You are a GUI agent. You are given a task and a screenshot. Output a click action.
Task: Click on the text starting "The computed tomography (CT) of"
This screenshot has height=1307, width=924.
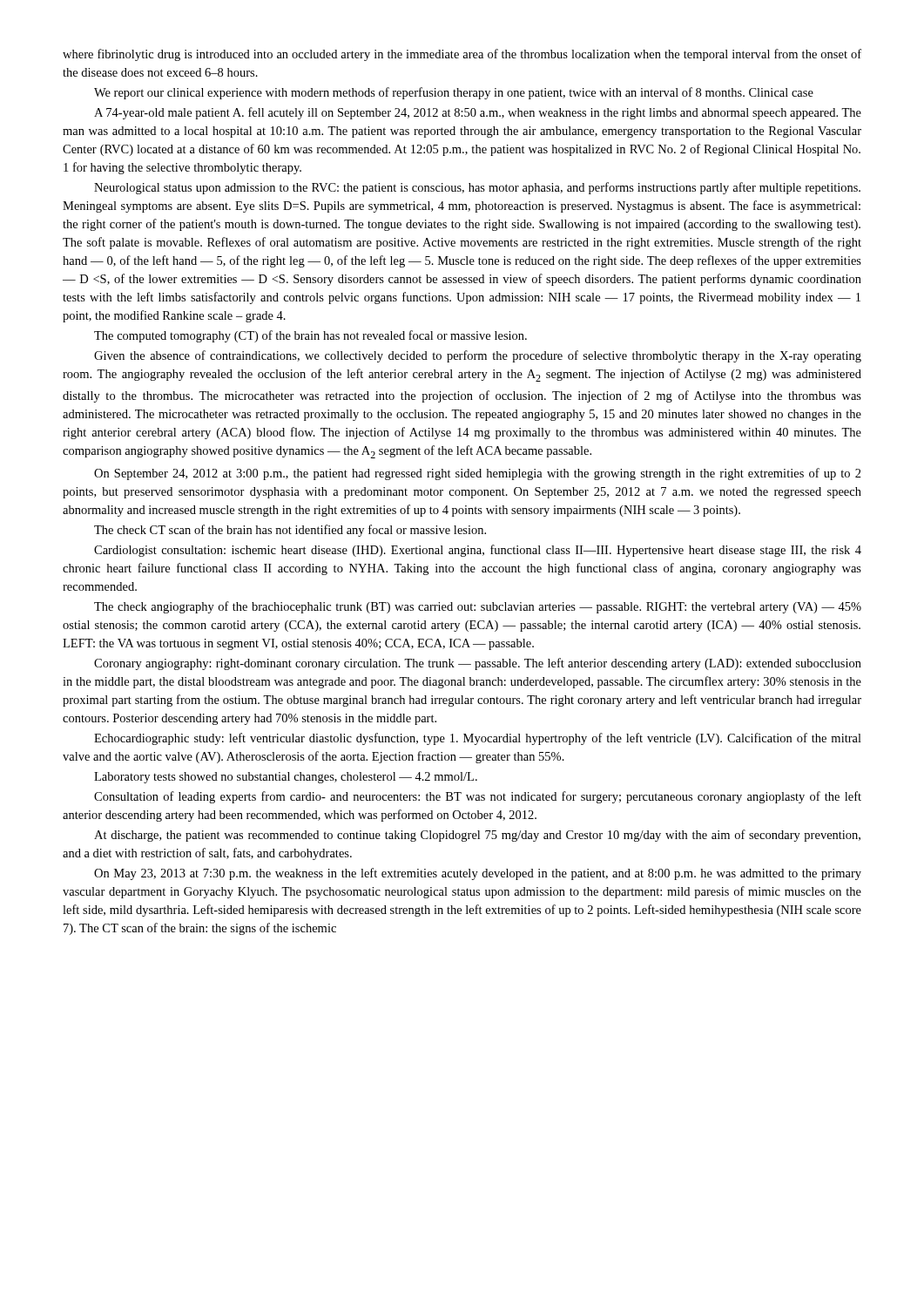(462, 336)
